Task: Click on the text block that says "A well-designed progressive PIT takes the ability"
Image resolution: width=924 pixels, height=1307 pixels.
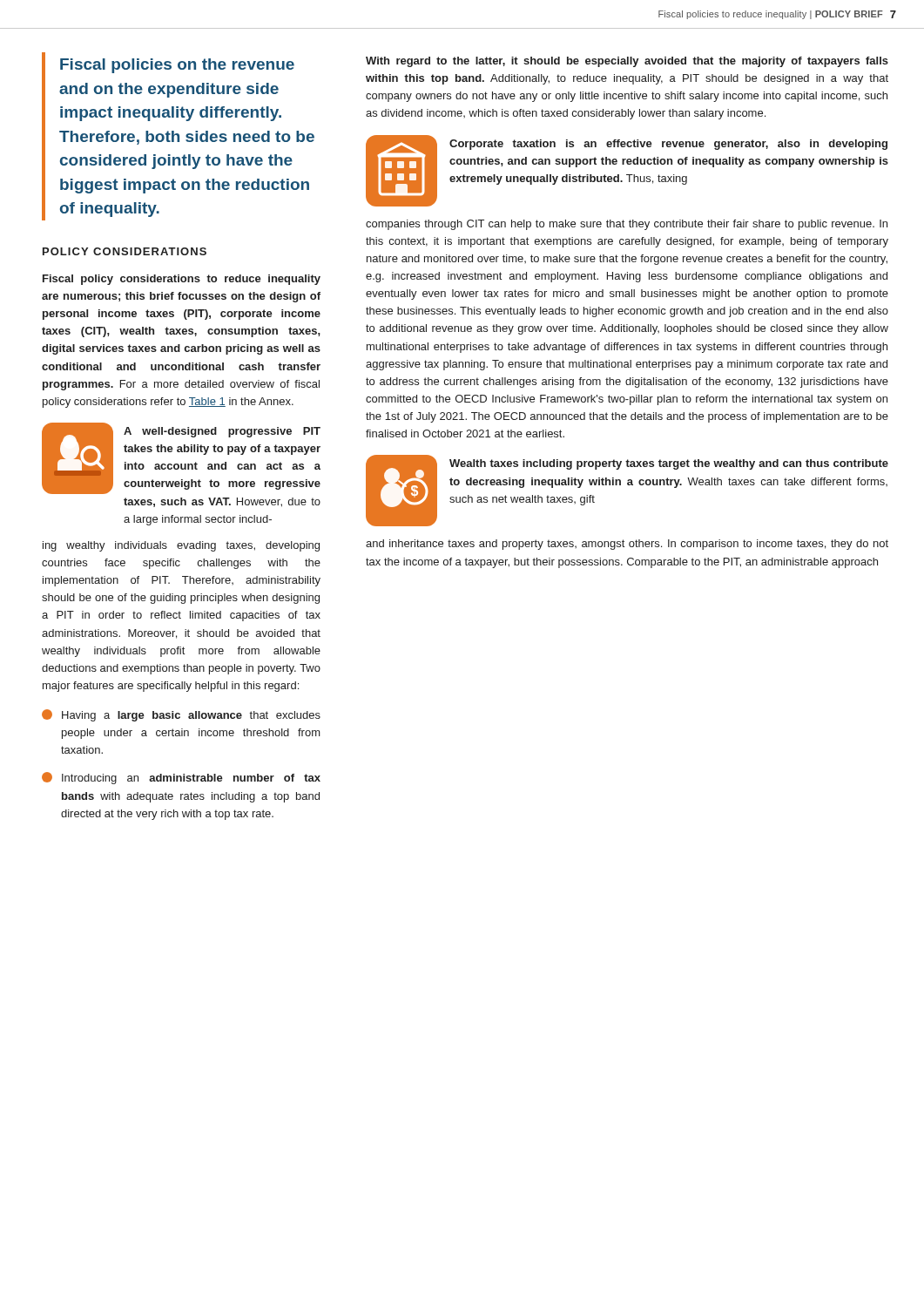Action: [x=222, y=475]
